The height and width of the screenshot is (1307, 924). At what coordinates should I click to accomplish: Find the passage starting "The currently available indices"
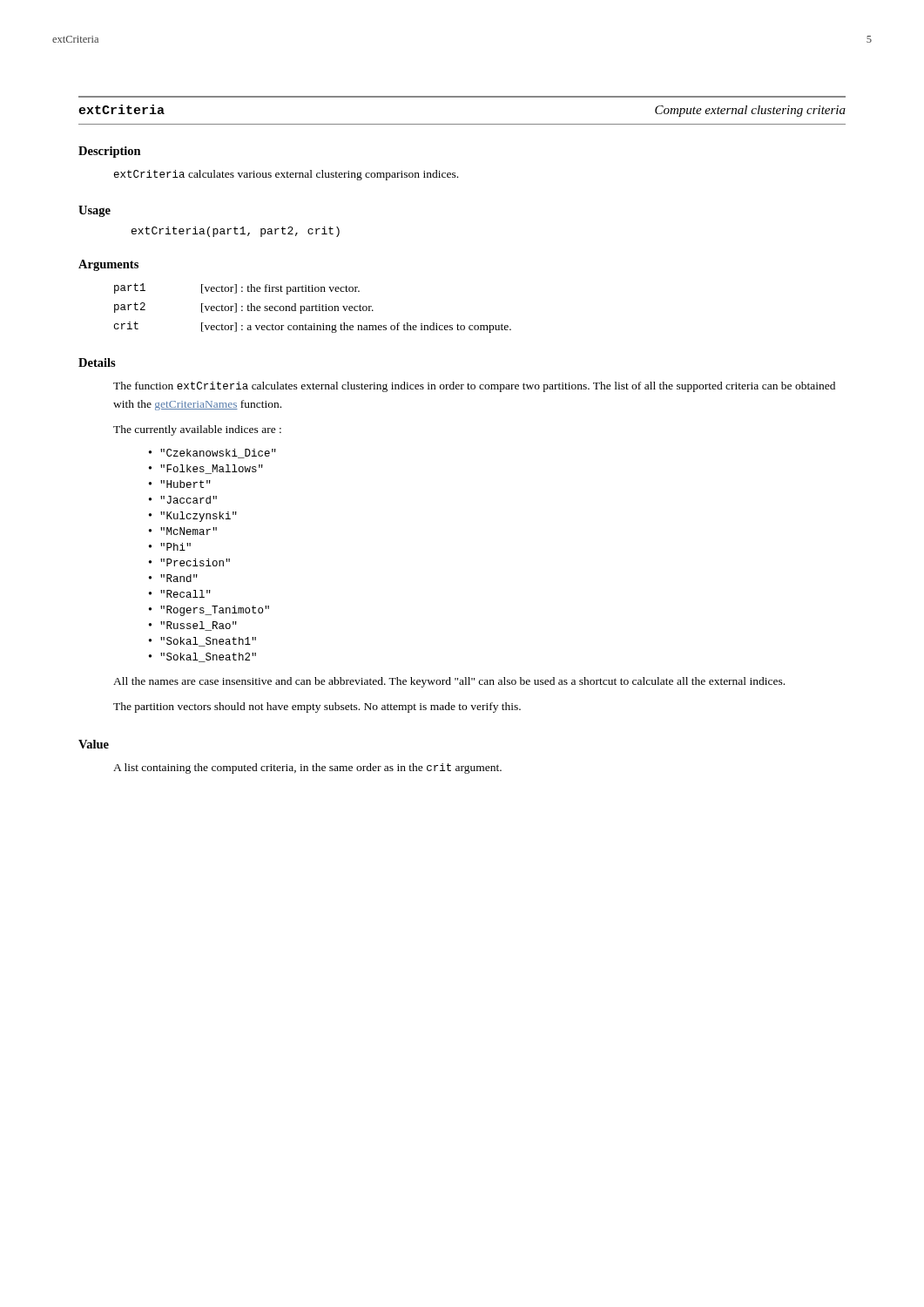tap(198, 429)
